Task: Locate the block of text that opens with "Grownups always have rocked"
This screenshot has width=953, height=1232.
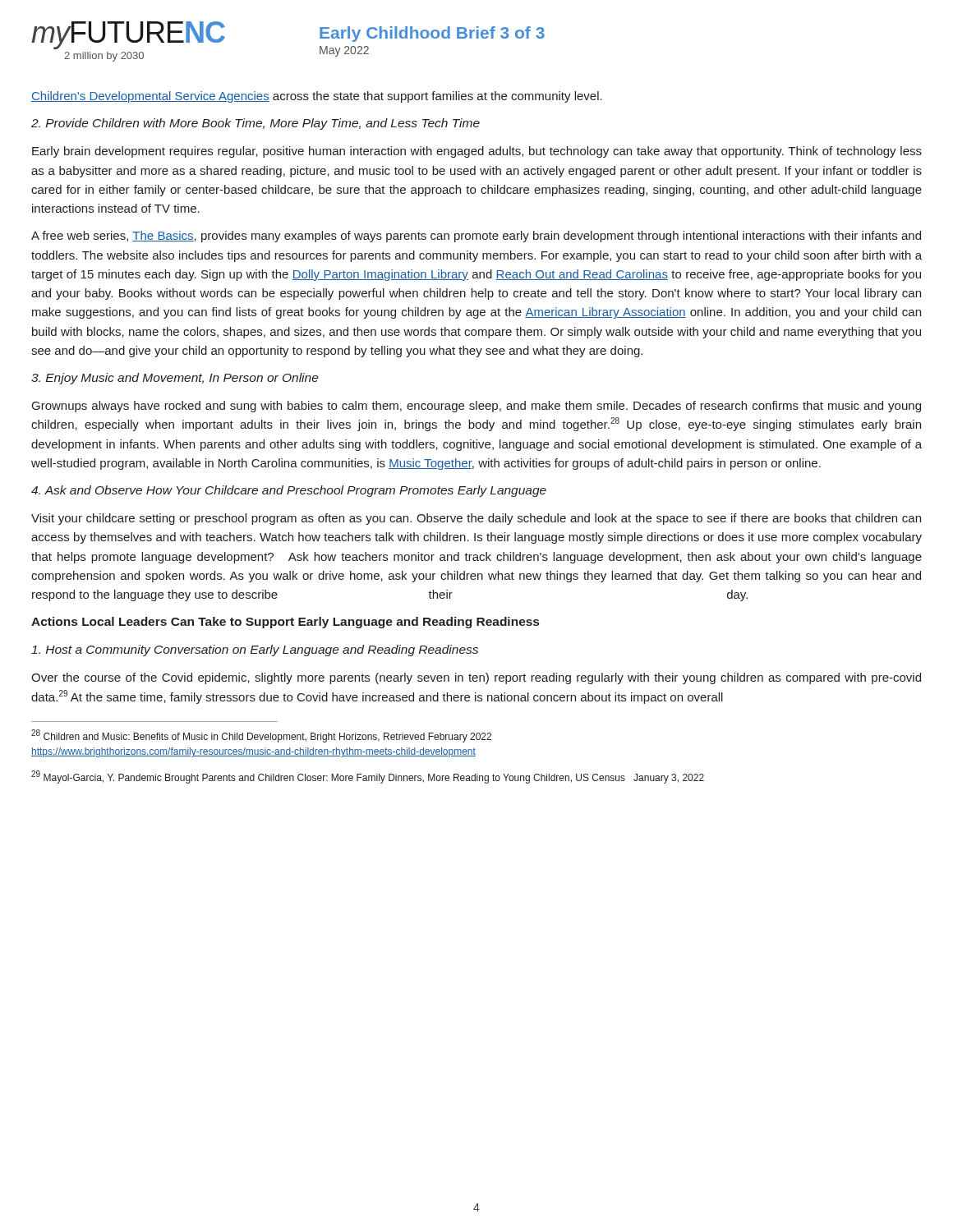Action: point(476,434)
